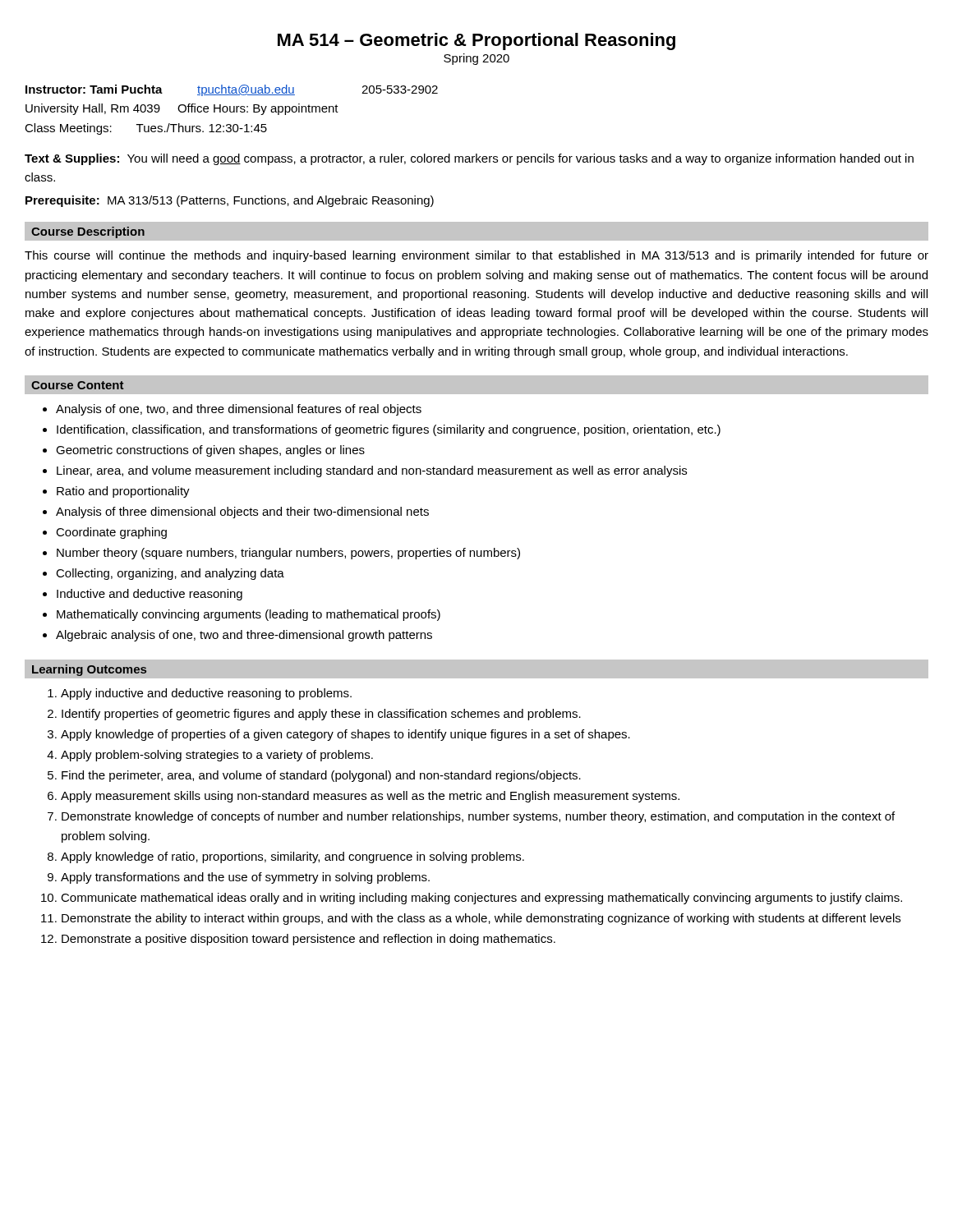
Task: Click the passage that begins "Algebraic analysis of one, two and"
Action: (244, 636)
